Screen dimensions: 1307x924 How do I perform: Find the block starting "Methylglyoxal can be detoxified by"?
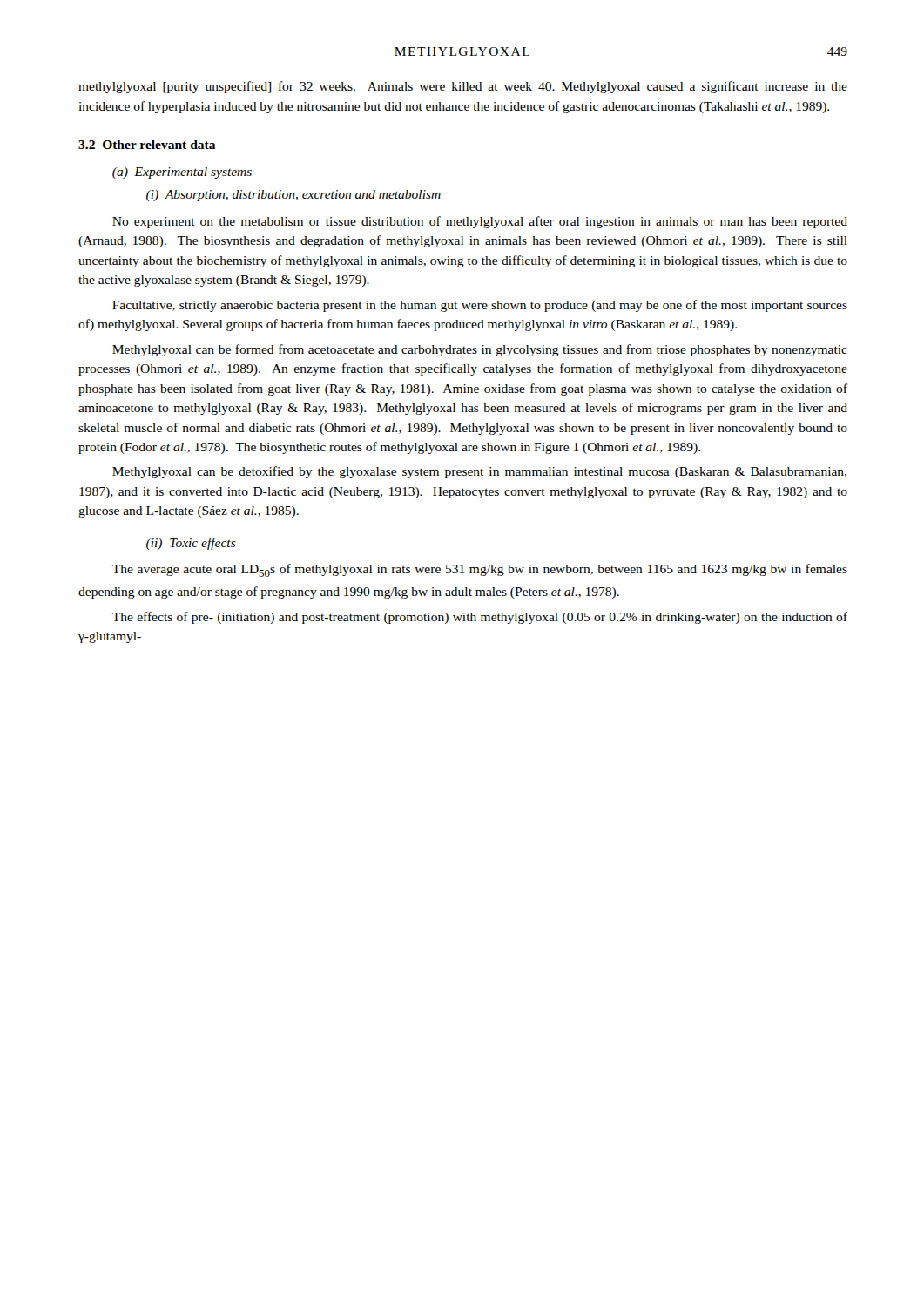463,491
